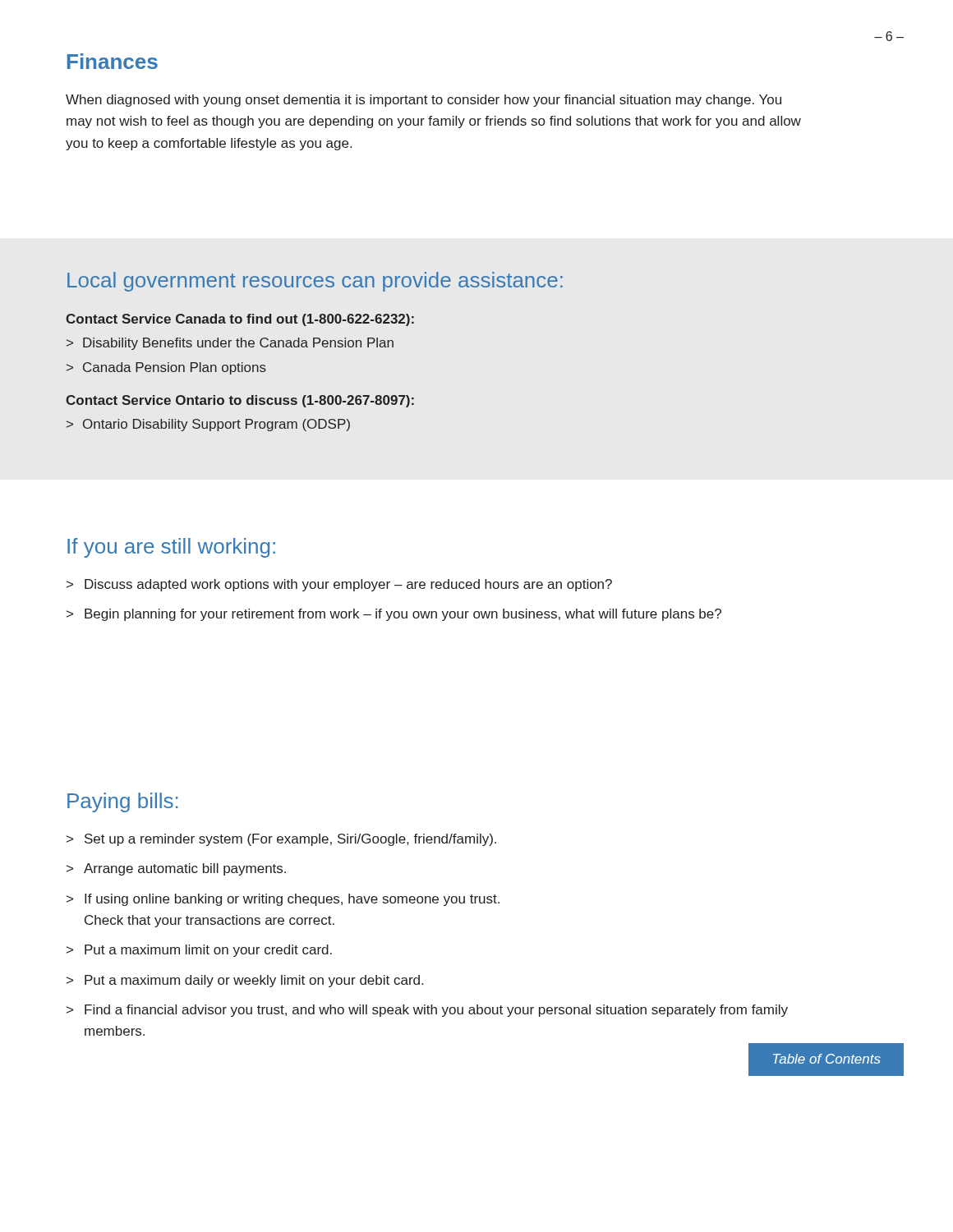This screenshot has height=1232, width=953.
Task: Click the passage that begins "Find a financial advisor you trust,"
Action: pos(436,1021)
